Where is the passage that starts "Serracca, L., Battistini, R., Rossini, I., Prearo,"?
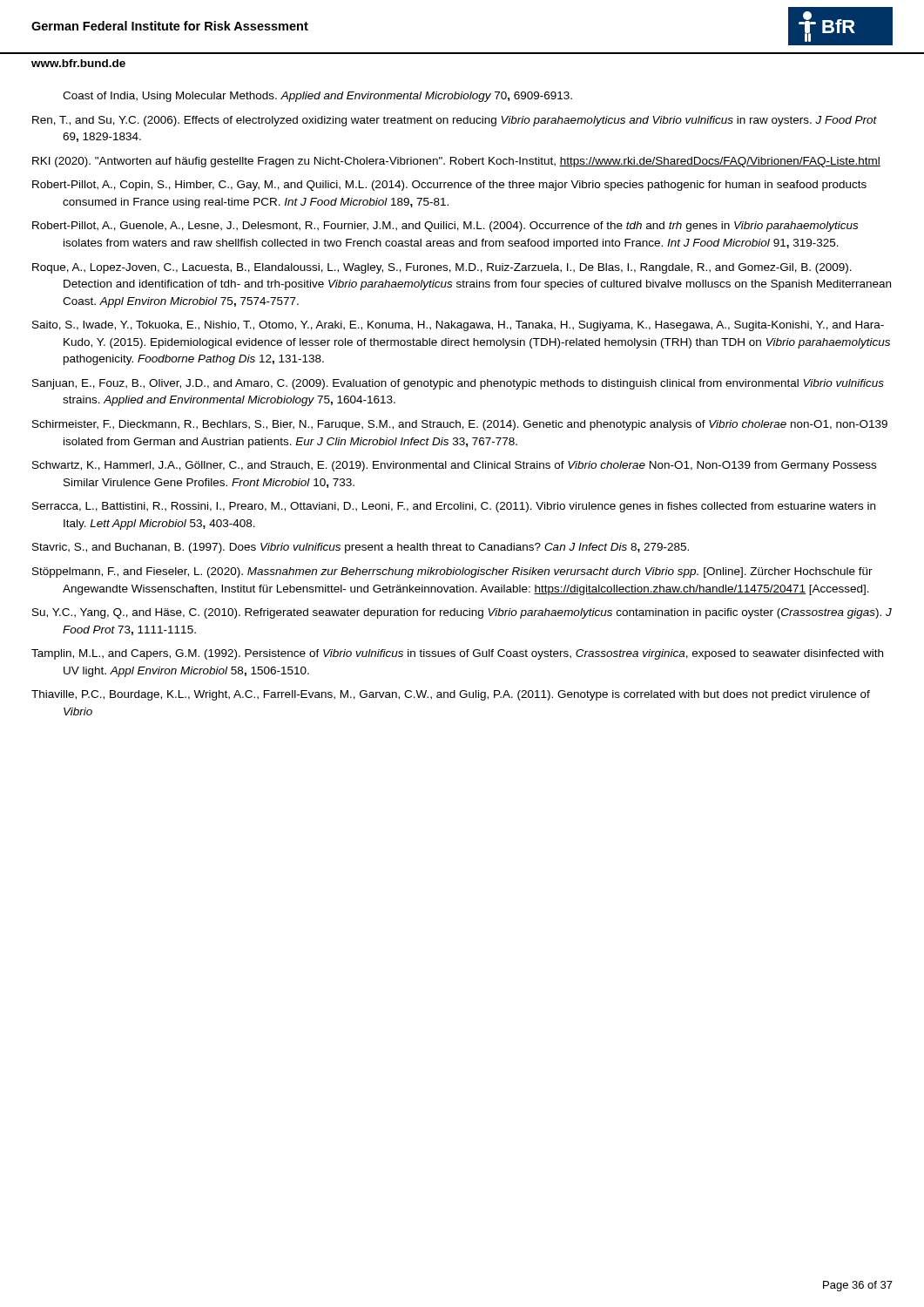The height and width of the screenshot is (1307, 924). click(x=454, y=515)
